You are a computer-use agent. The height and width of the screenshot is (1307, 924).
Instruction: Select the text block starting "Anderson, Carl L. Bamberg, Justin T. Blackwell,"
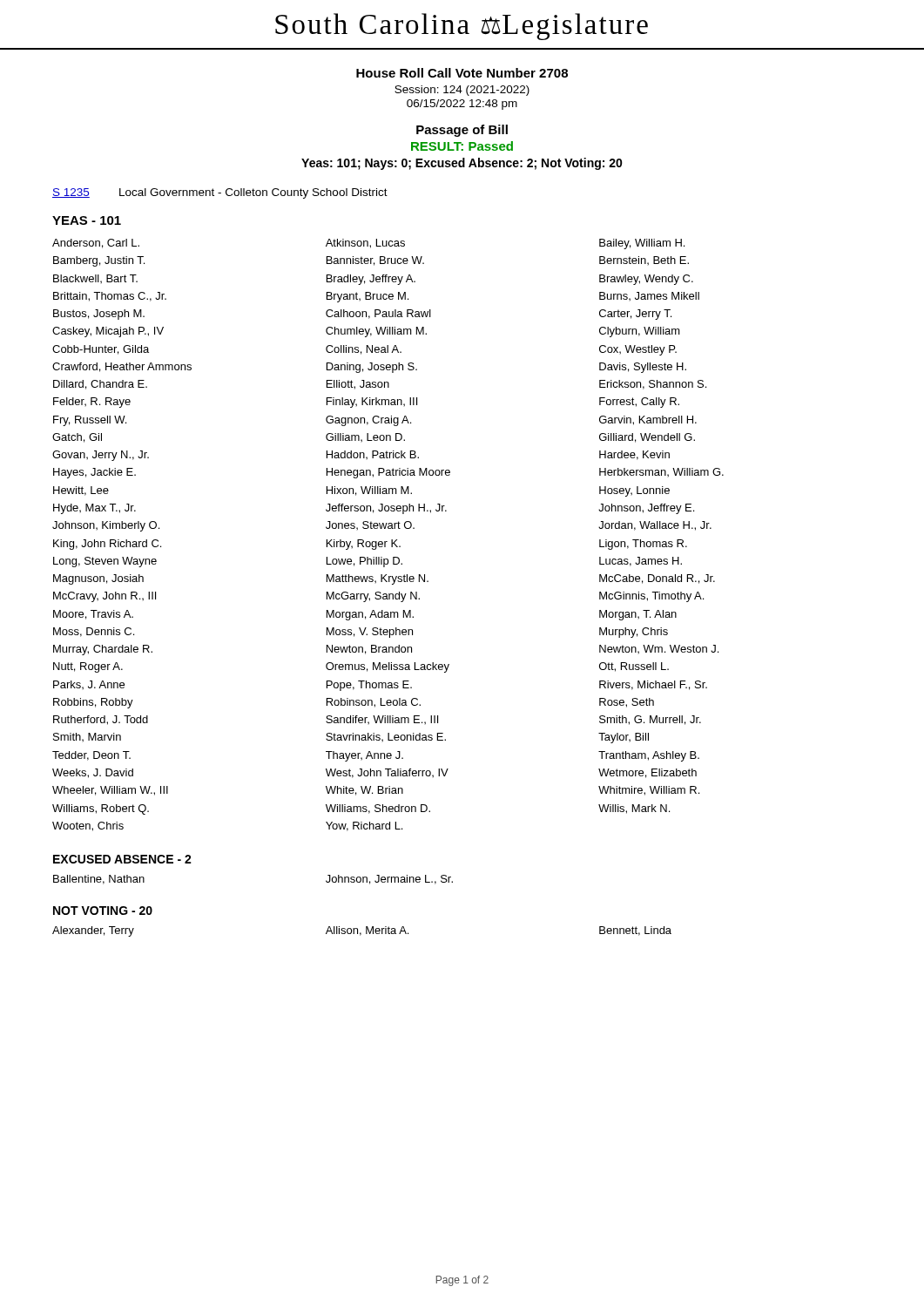[x=368, y=244]
